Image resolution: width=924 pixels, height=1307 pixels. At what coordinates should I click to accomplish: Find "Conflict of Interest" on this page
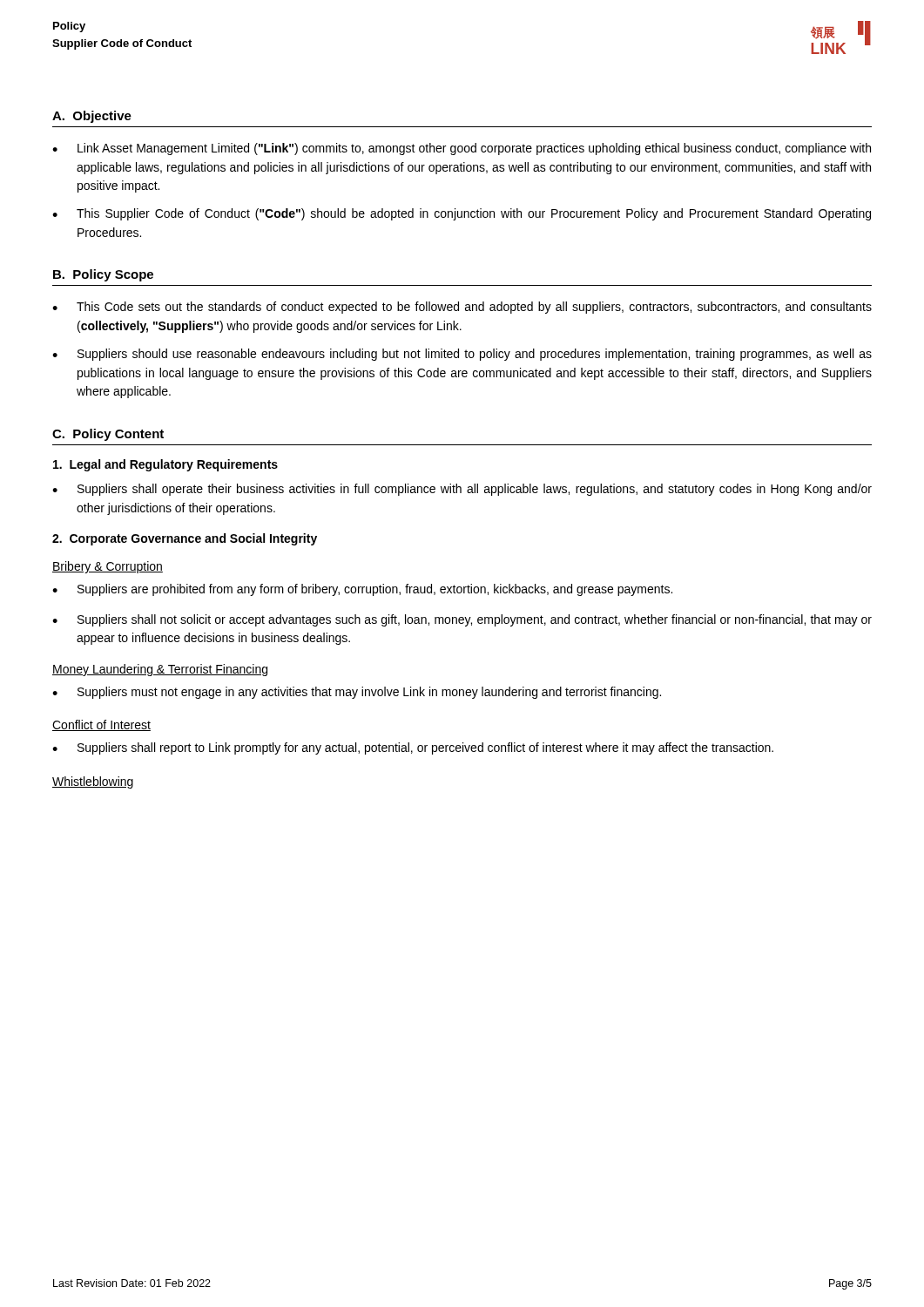click(x=101, y=725)
